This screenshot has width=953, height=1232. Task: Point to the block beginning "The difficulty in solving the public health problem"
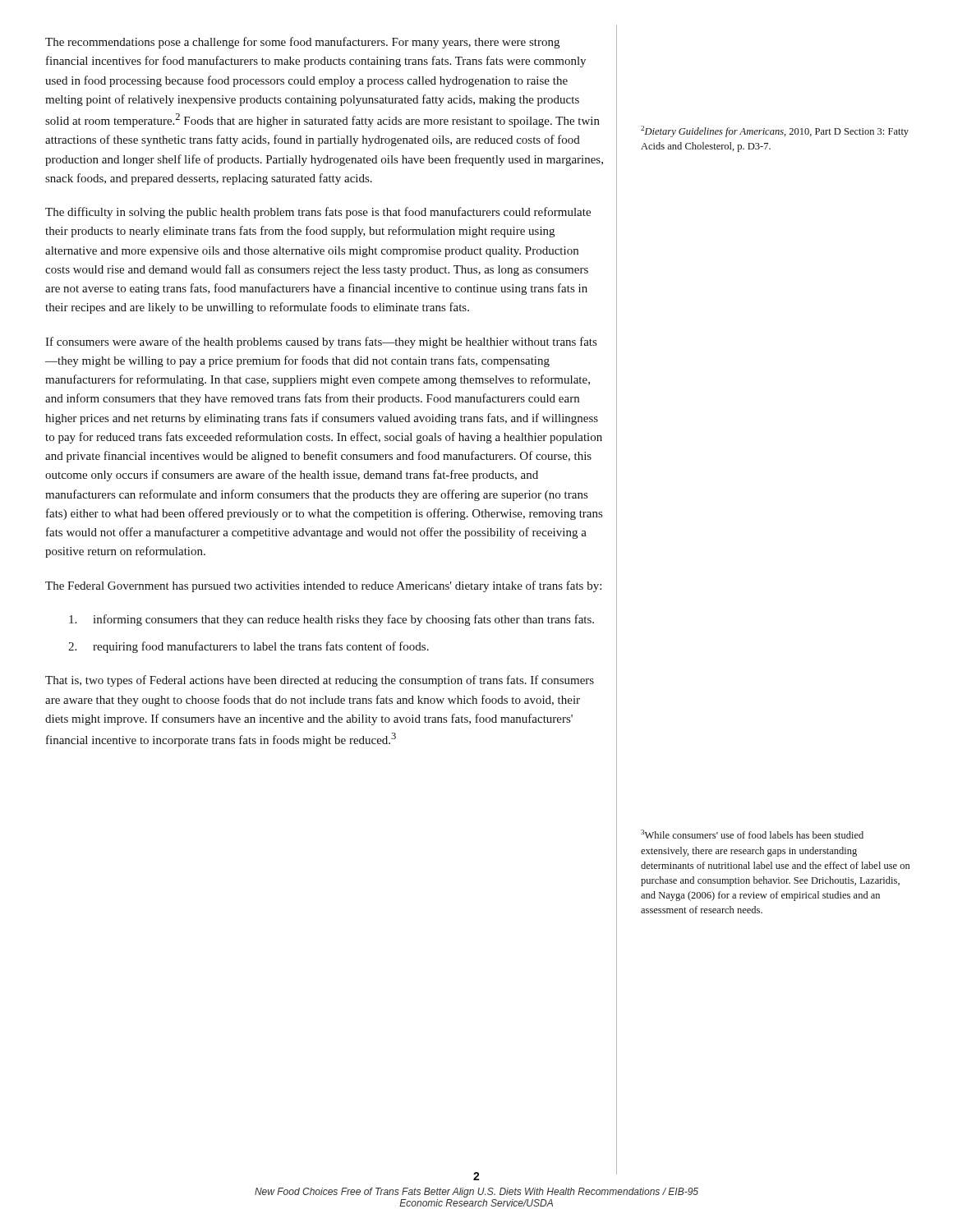(x=324, y=260)
